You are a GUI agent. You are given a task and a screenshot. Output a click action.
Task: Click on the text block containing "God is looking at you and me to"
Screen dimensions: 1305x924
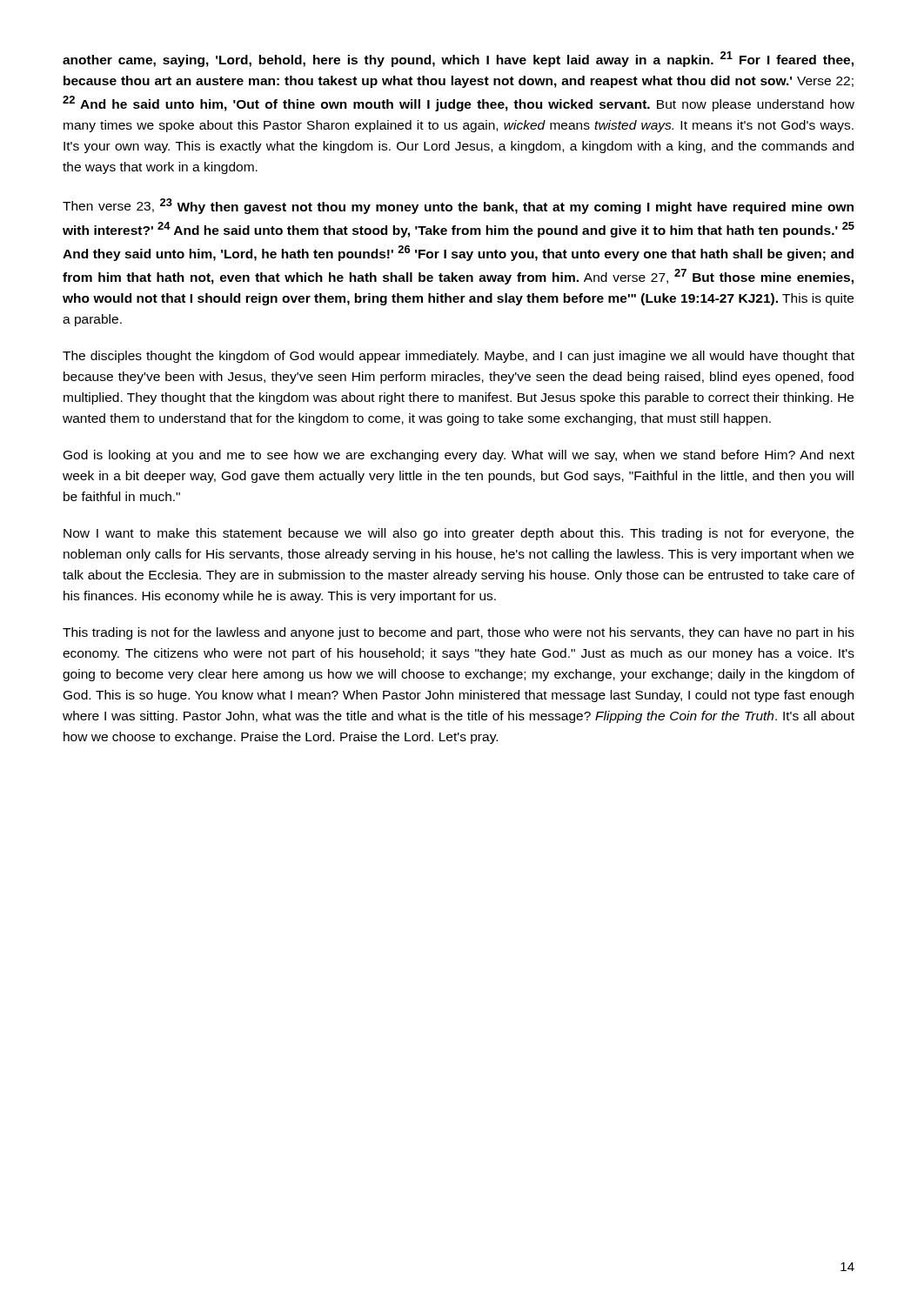click(x=459, y=476)
